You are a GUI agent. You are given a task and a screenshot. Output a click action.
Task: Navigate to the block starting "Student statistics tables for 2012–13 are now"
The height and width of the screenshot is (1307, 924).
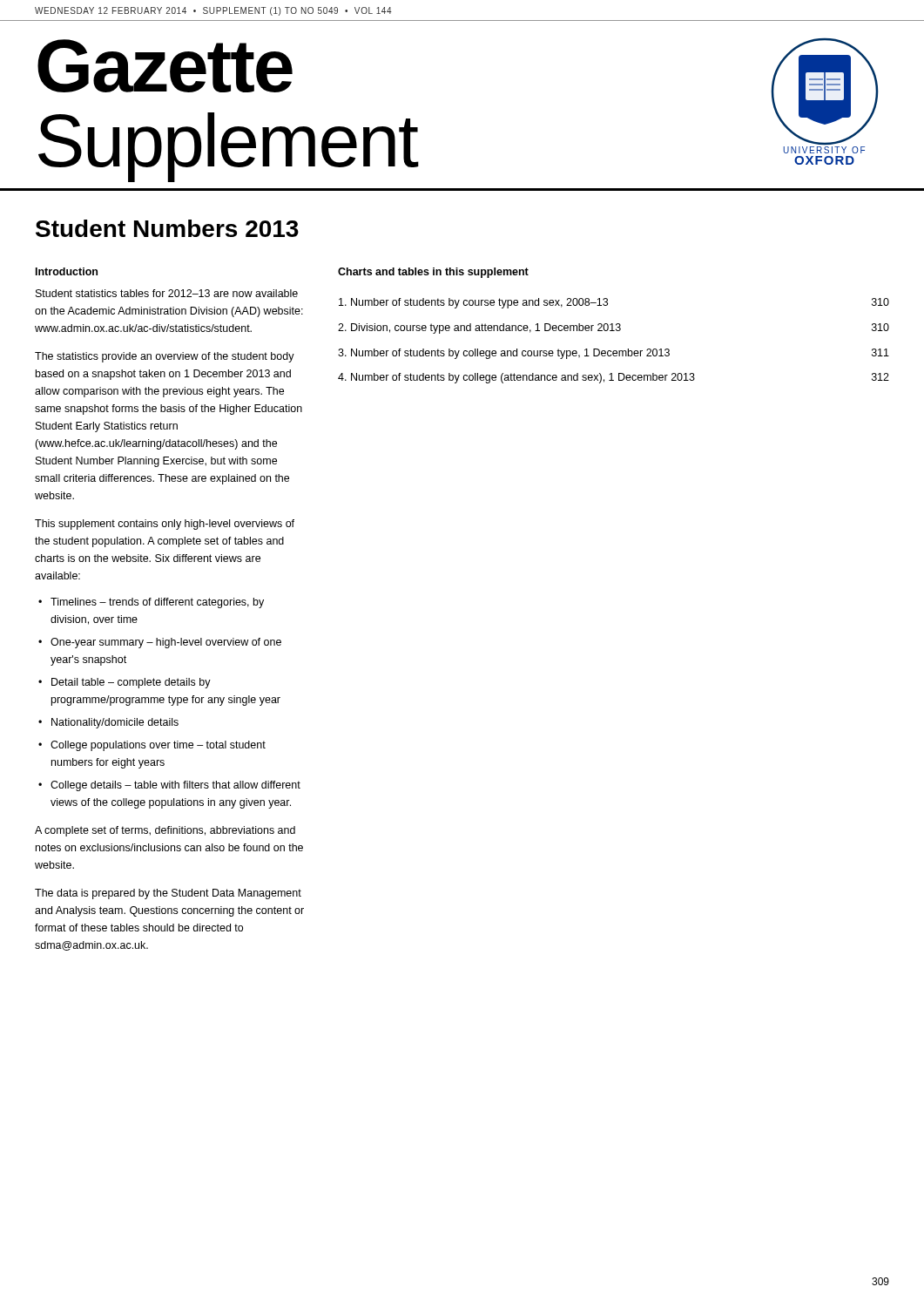pos(169,311)
